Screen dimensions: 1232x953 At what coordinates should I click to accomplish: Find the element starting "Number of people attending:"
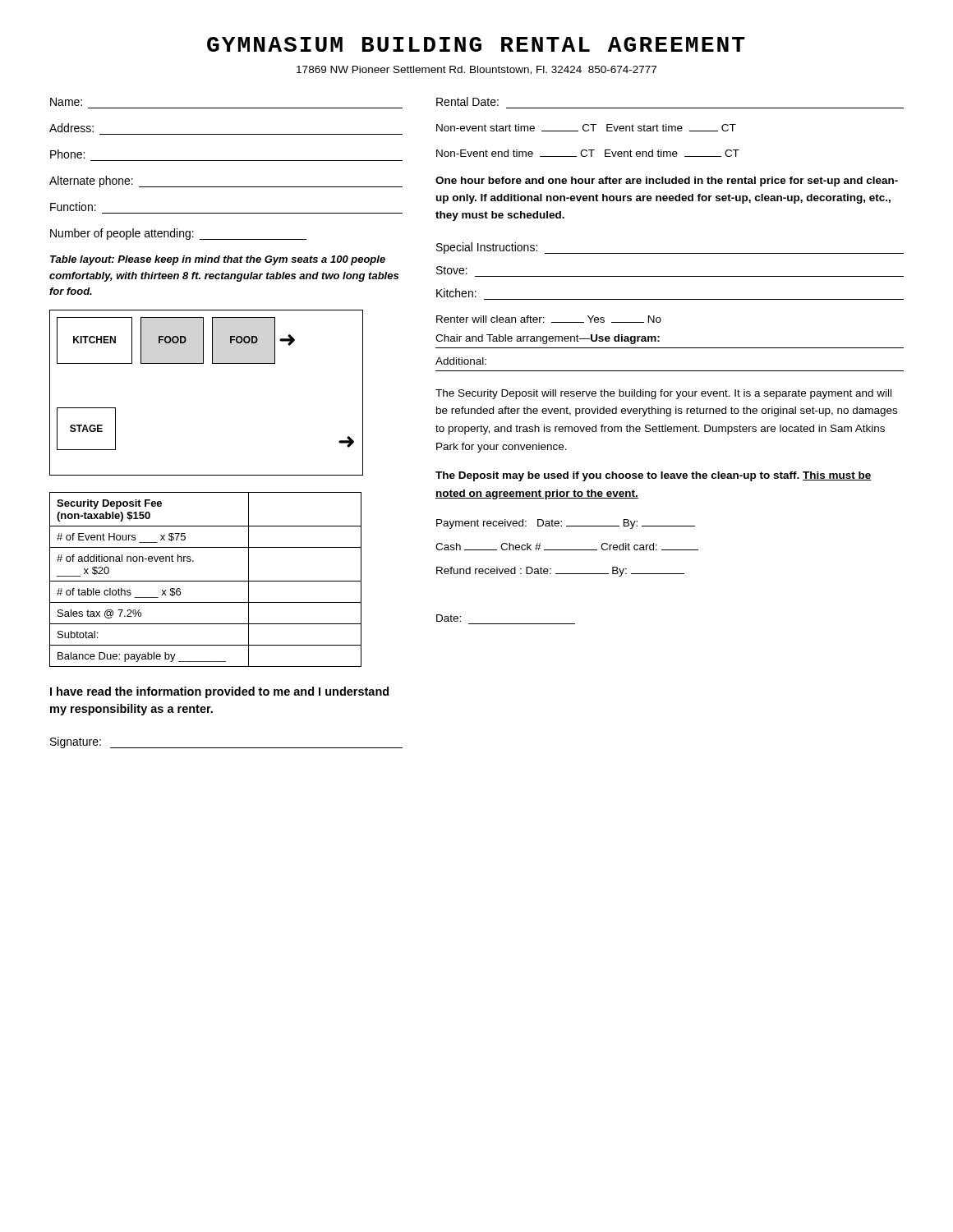point(178,232)
